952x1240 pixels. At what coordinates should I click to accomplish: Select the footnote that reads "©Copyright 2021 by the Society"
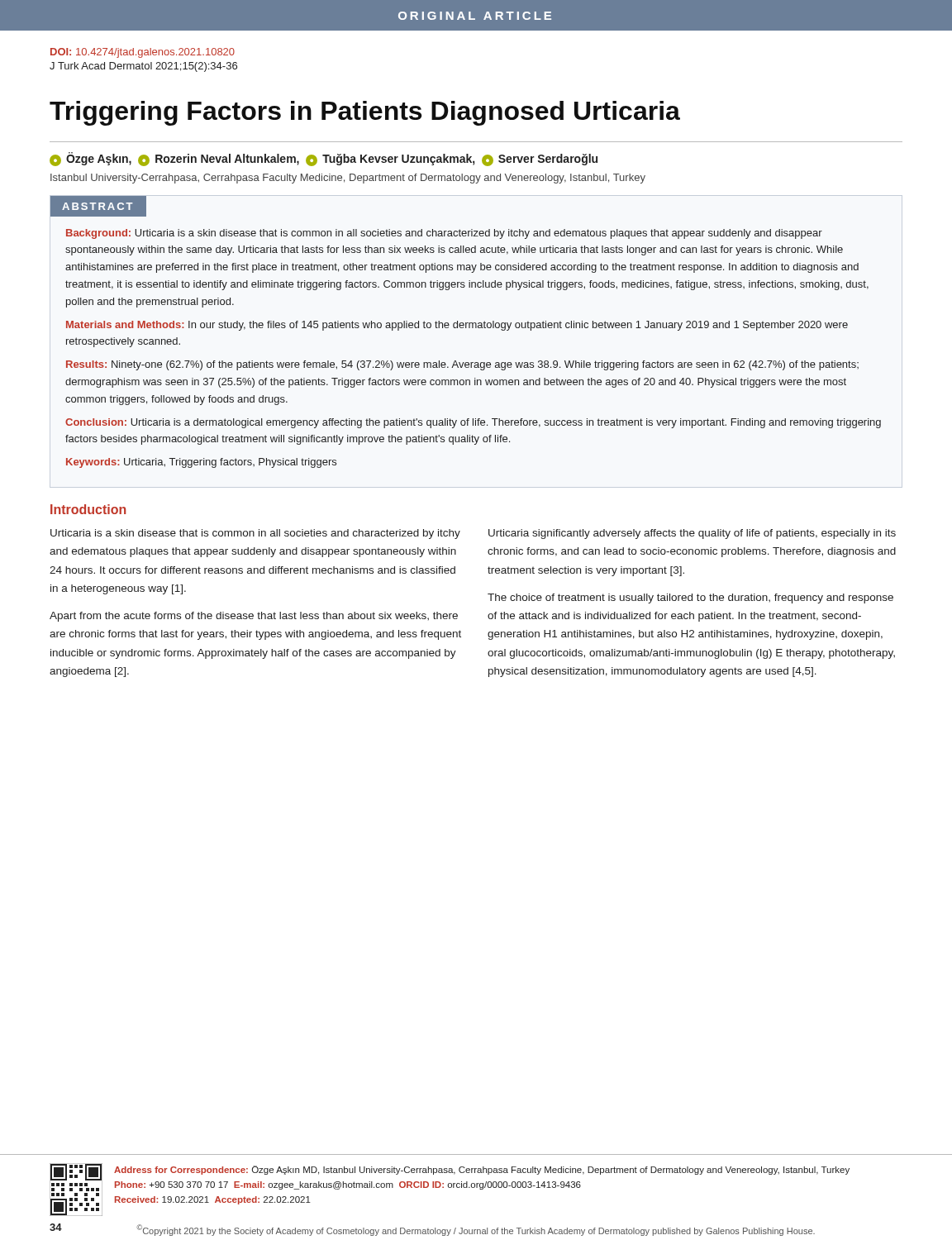point(476,1230)
